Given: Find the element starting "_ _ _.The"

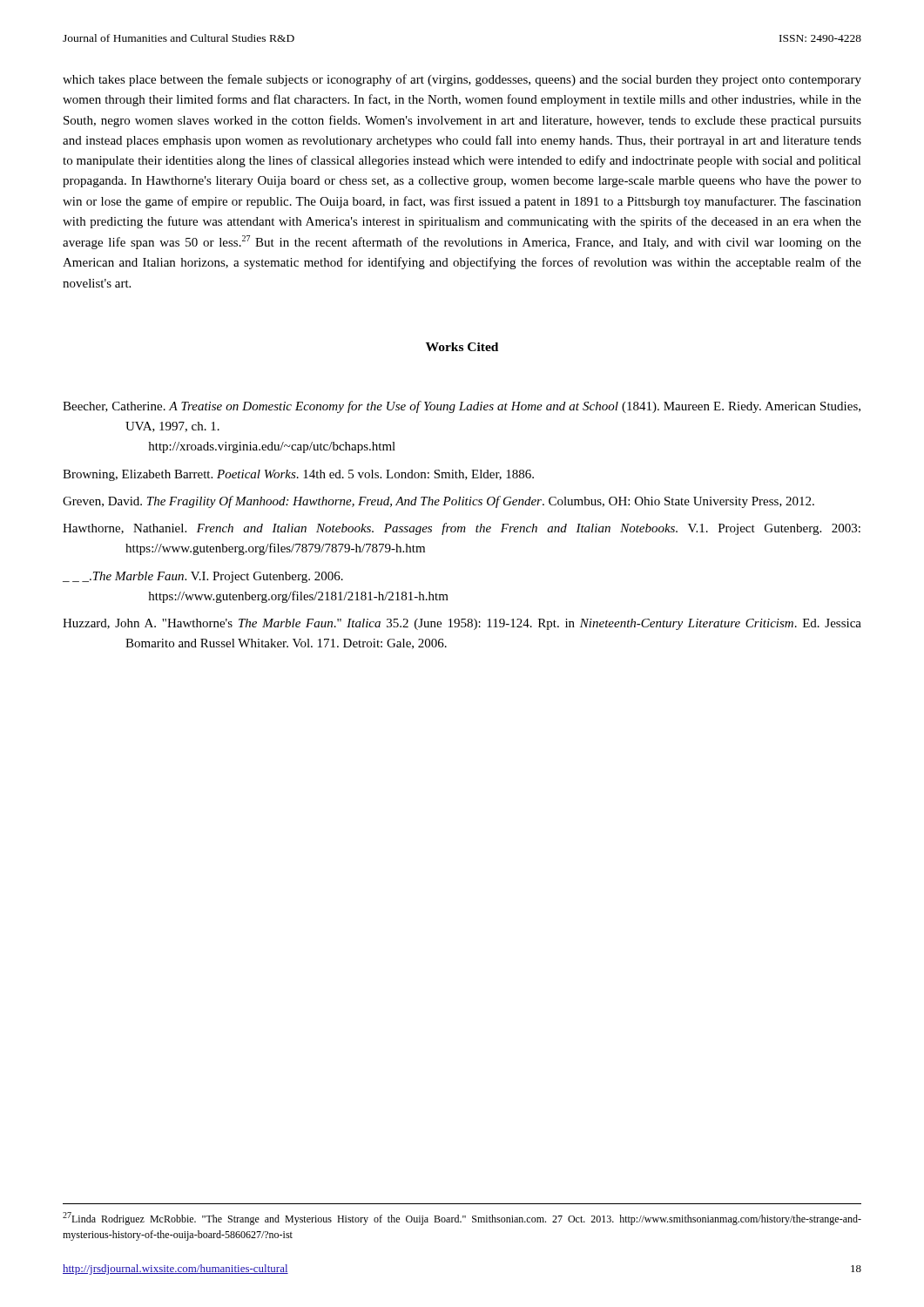Looking at the screenshot, I should 256,586.
